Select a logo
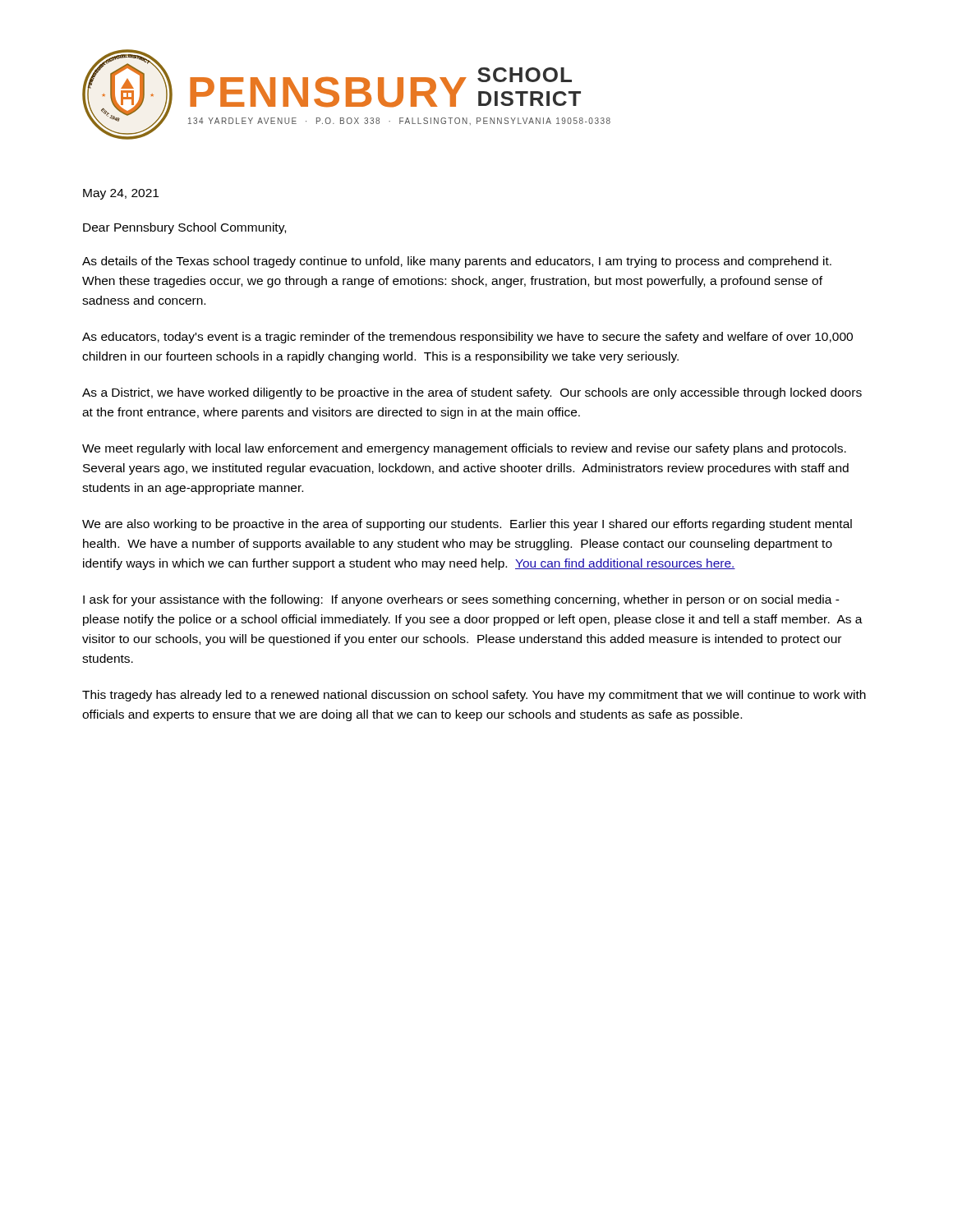Screen dimensions: 1232x953 coord(476,78)
